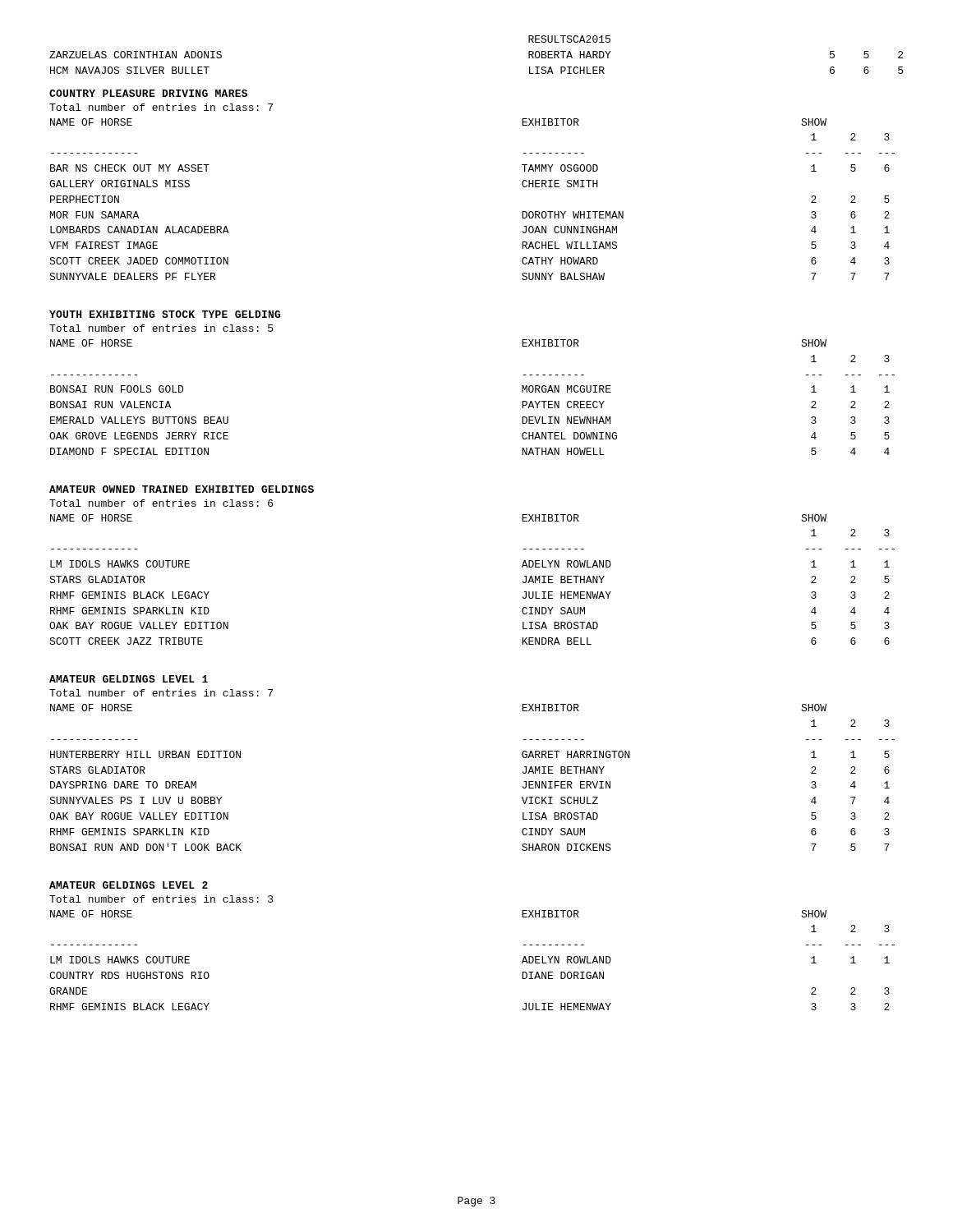
Task: Point to the block starting "YOUTH EXHIBITING STOCK TYPE GELDING"
Action: click(165, 315)
